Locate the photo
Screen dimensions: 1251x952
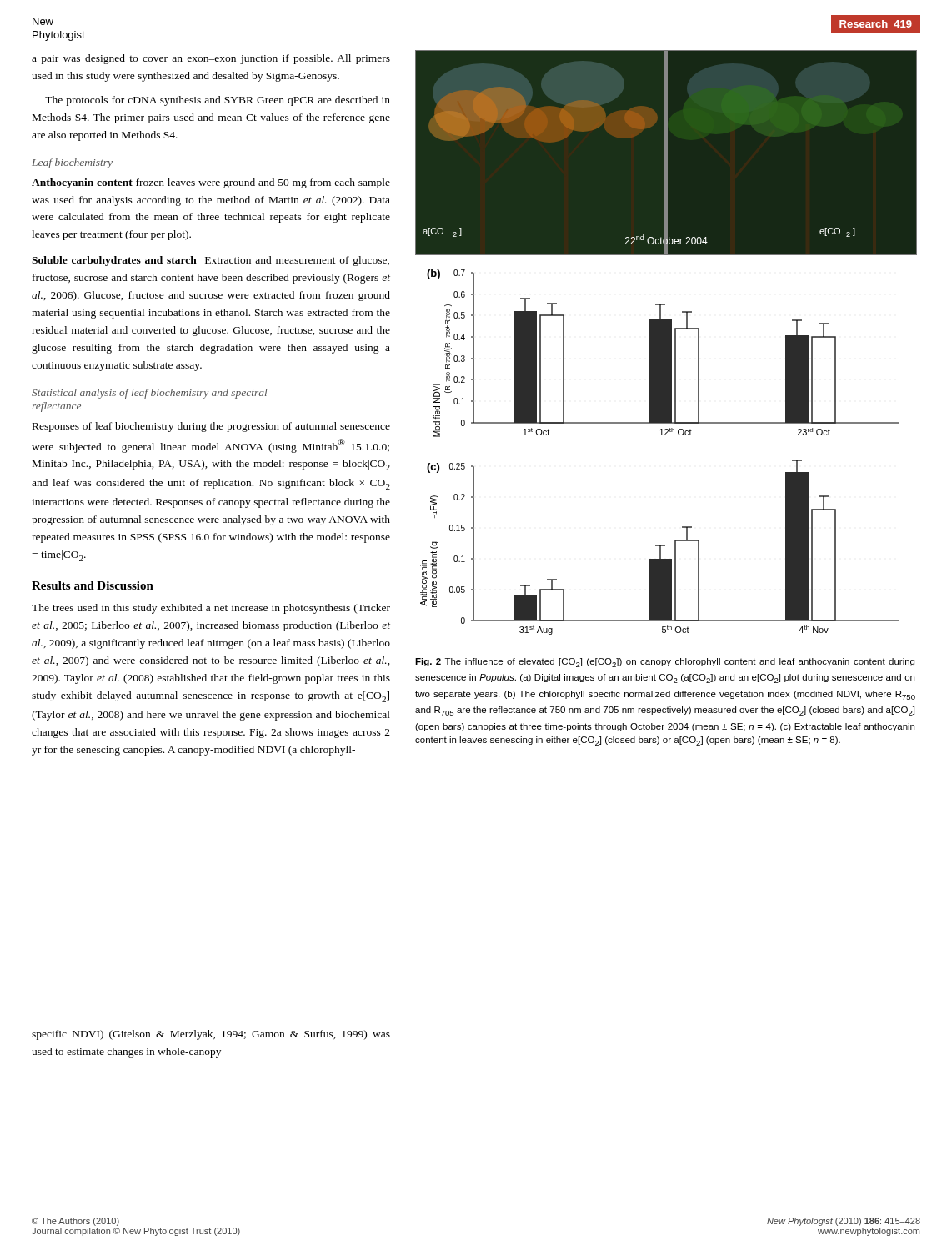pyautogui.click(x=666, y=153)
